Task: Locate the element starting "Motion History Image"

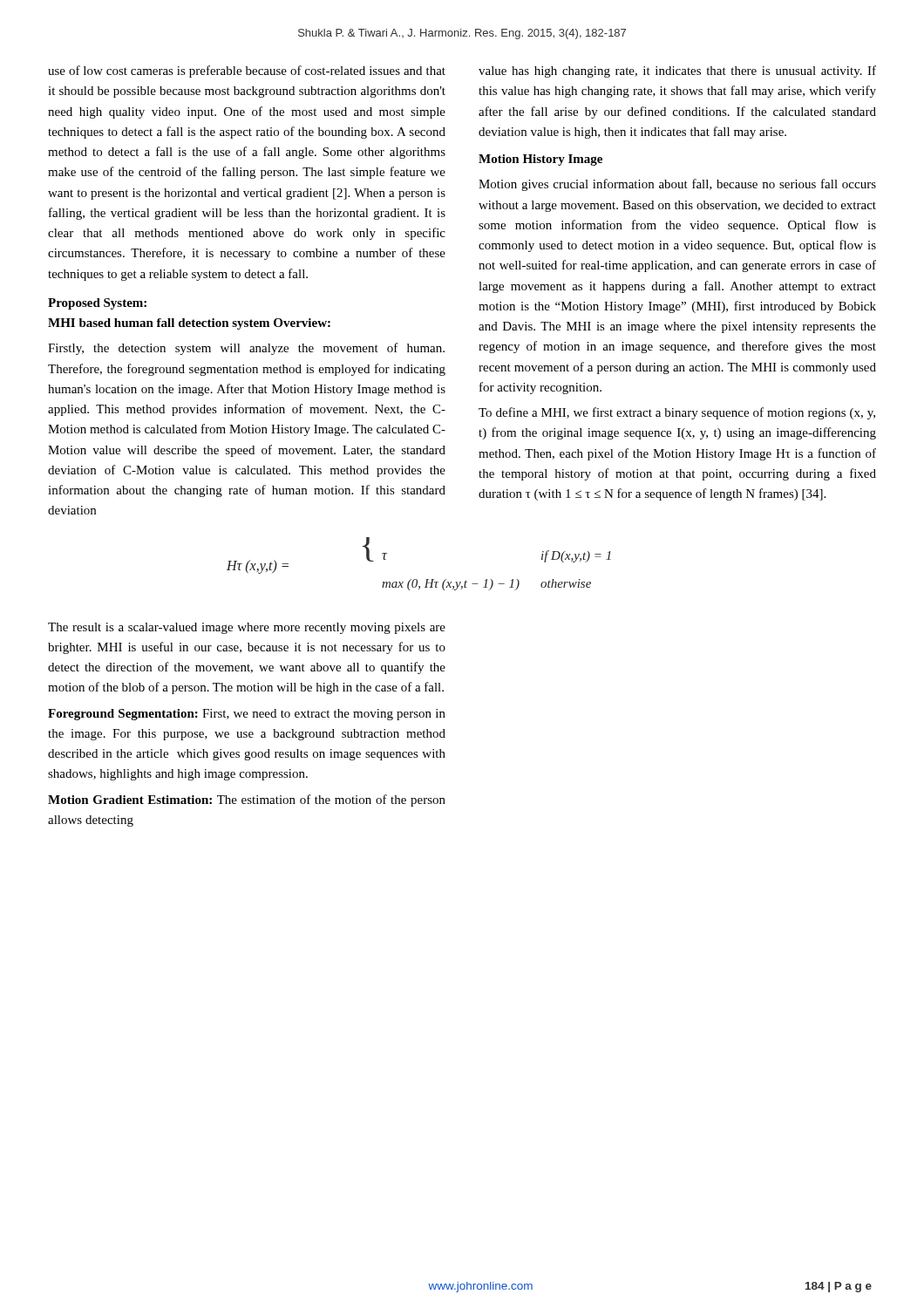Action: 541,159
